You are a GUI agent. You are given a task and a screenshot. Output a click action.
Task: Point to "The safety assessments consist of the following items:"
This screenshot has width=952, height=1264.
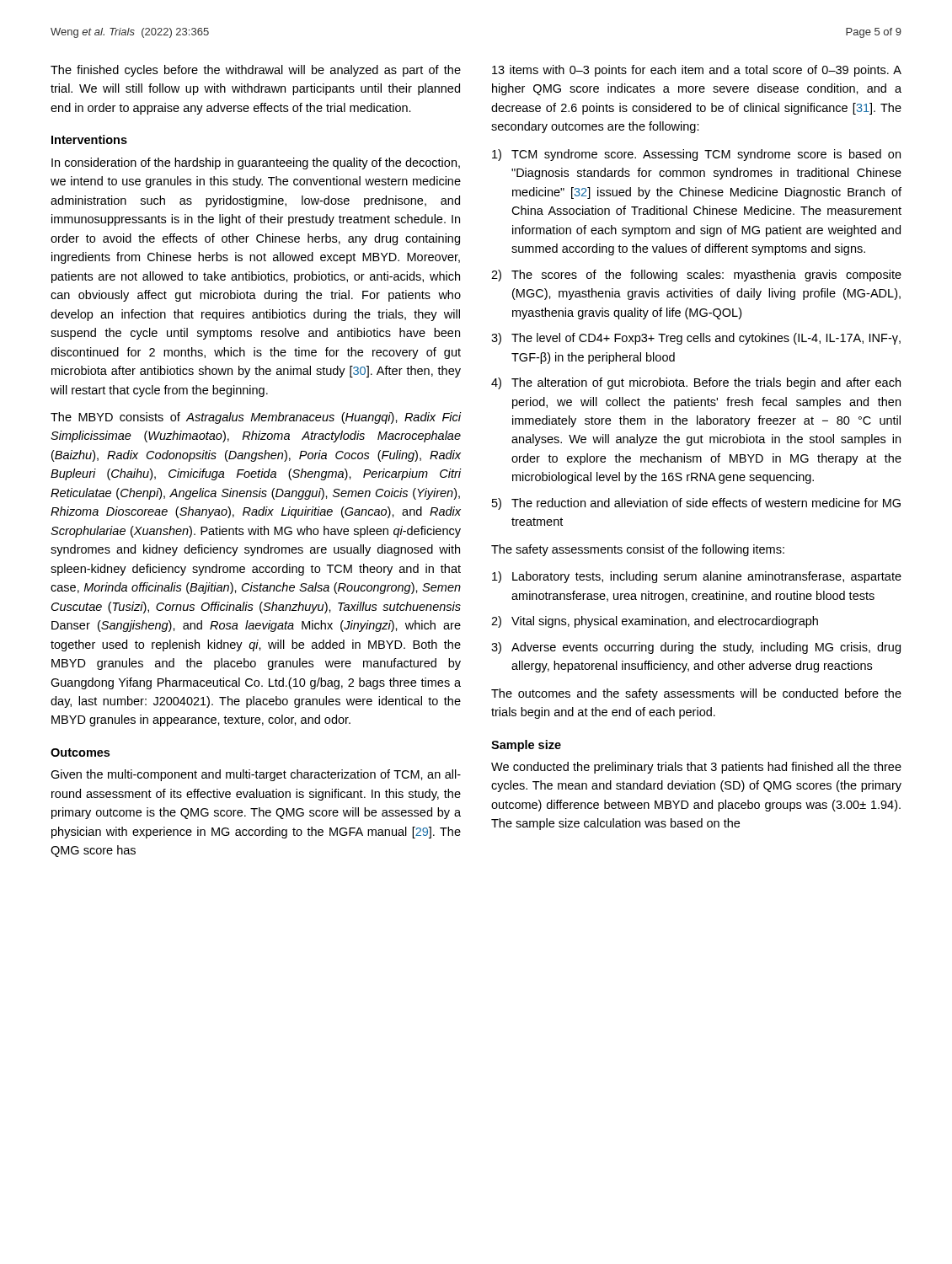tap(696, 549)
